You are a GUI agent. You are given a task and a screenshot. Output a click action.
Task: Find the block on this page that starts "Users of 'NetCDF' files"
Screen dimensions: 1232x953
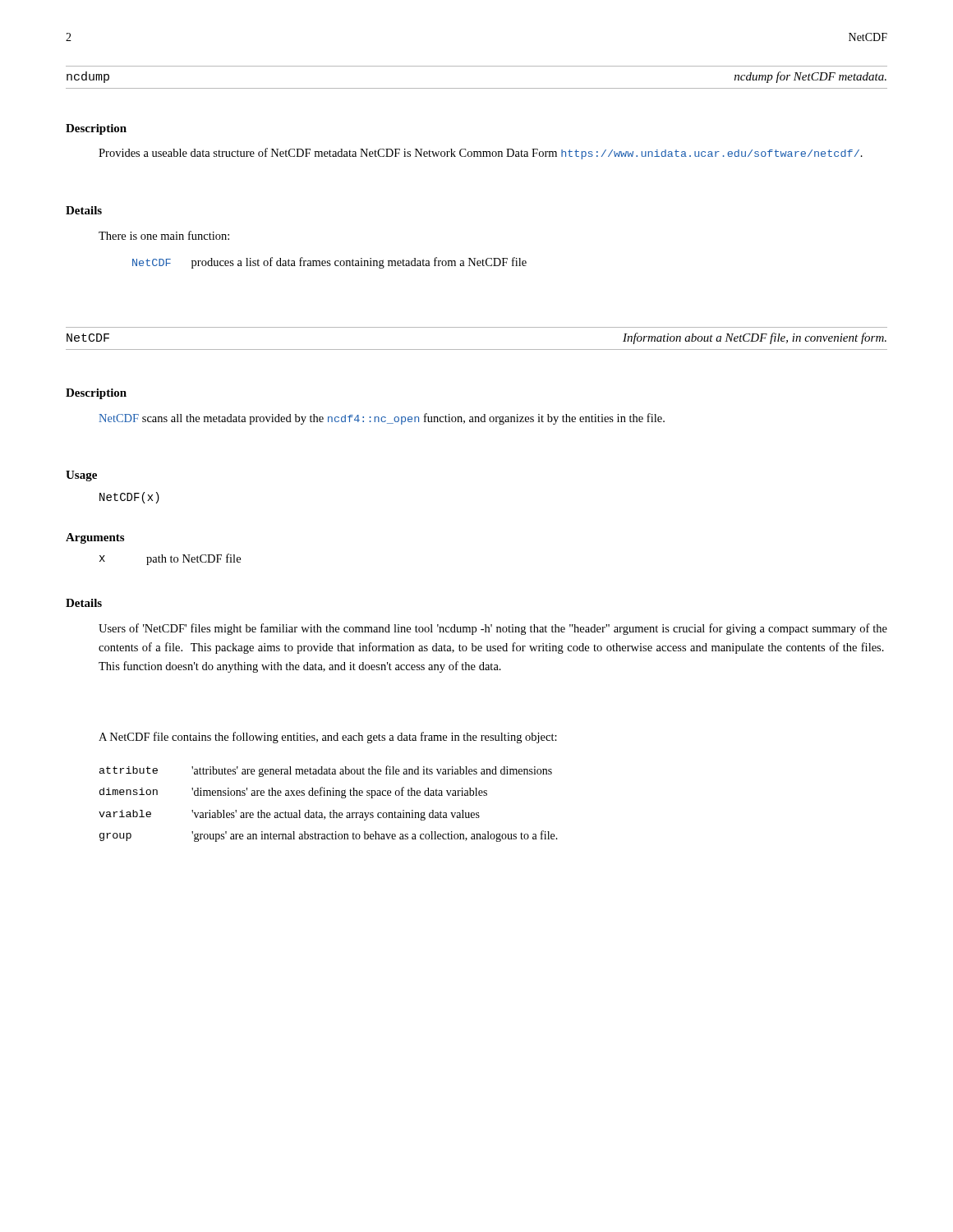tap(493, 647)
